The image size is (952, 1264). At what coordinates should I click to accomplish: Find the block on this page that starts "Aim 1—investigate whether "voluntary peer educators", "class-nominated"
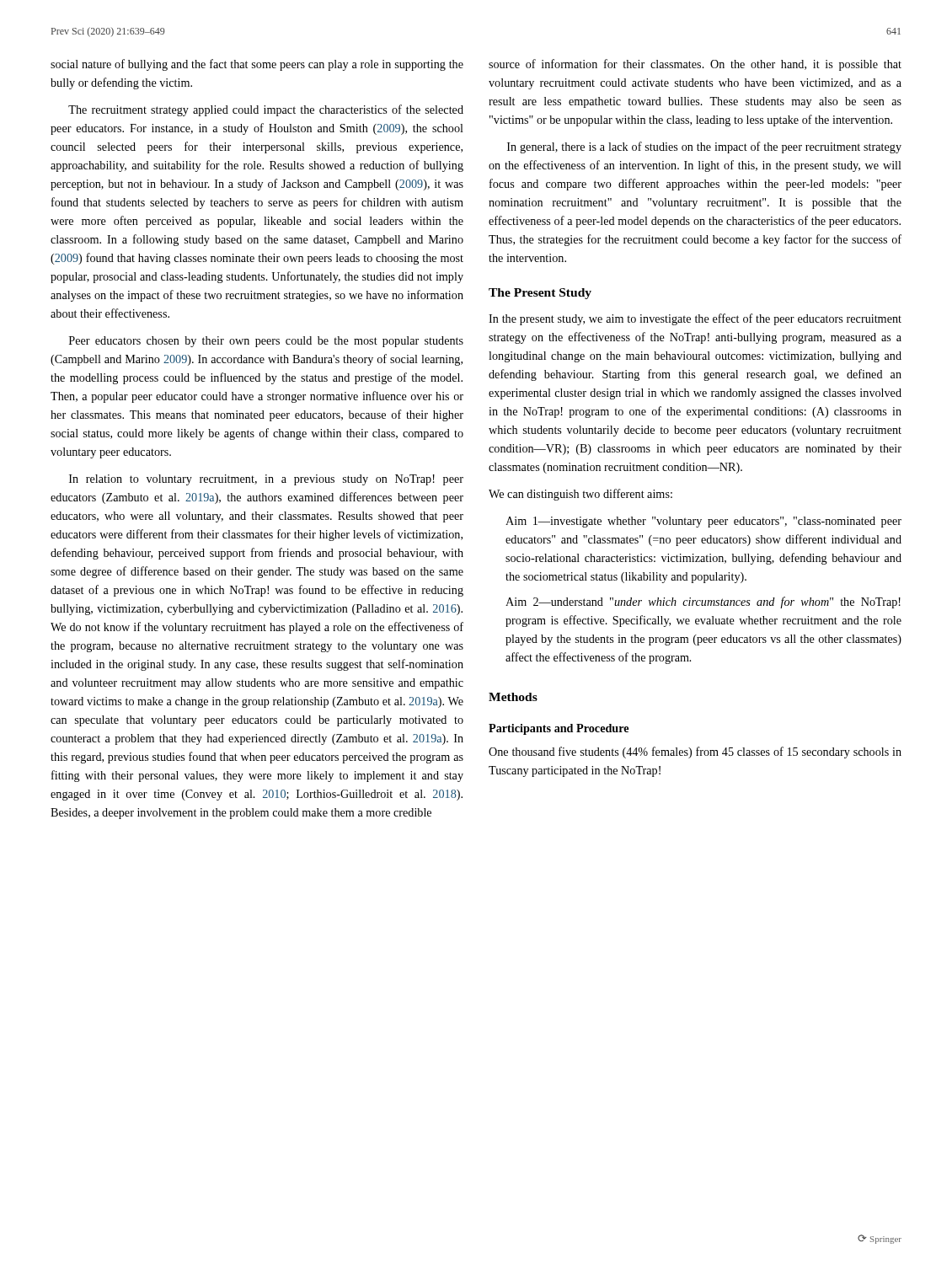pos(703,549)
